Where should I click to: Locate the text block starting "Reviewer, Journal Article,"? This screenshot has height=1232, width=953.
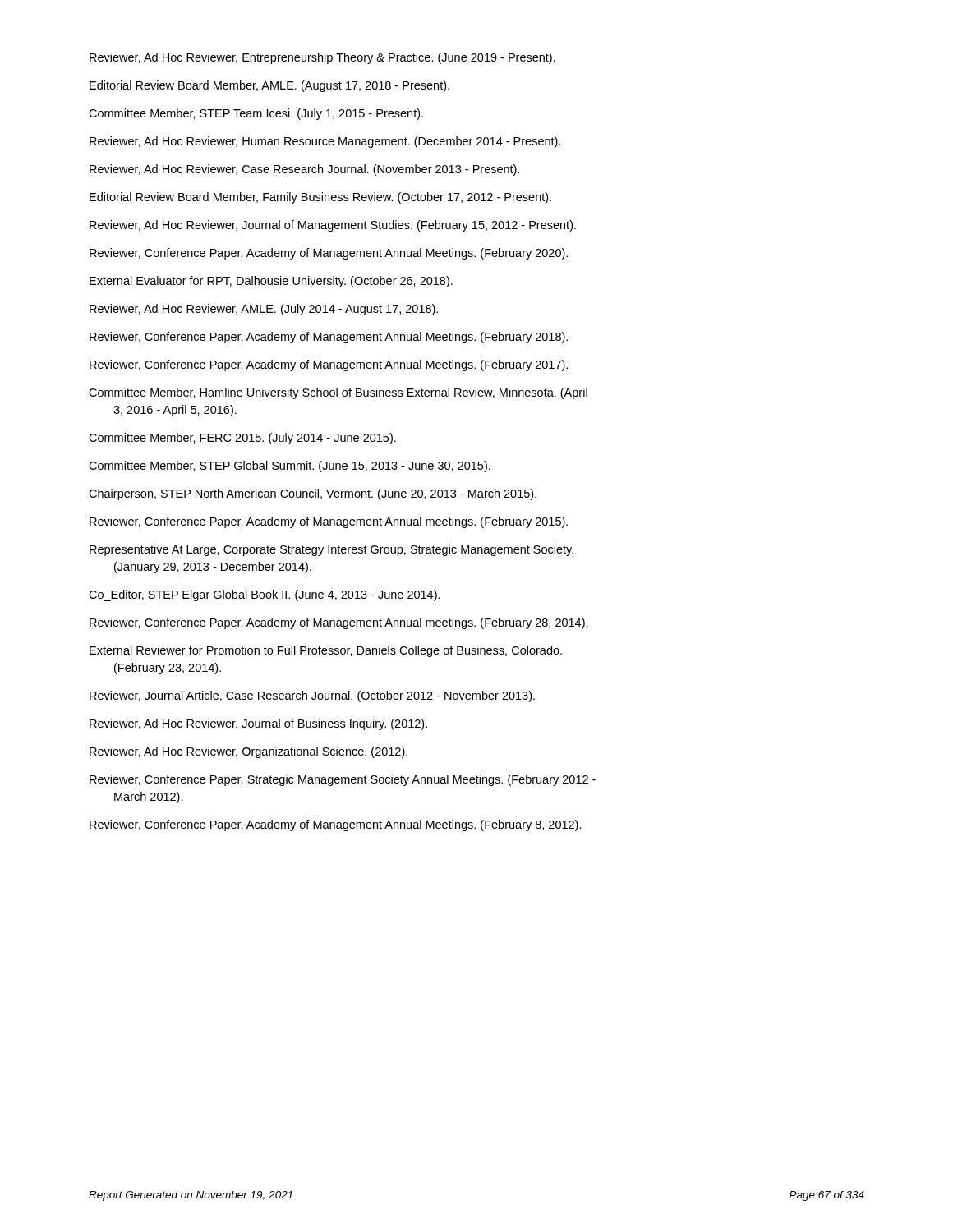(x=312, y=696)
